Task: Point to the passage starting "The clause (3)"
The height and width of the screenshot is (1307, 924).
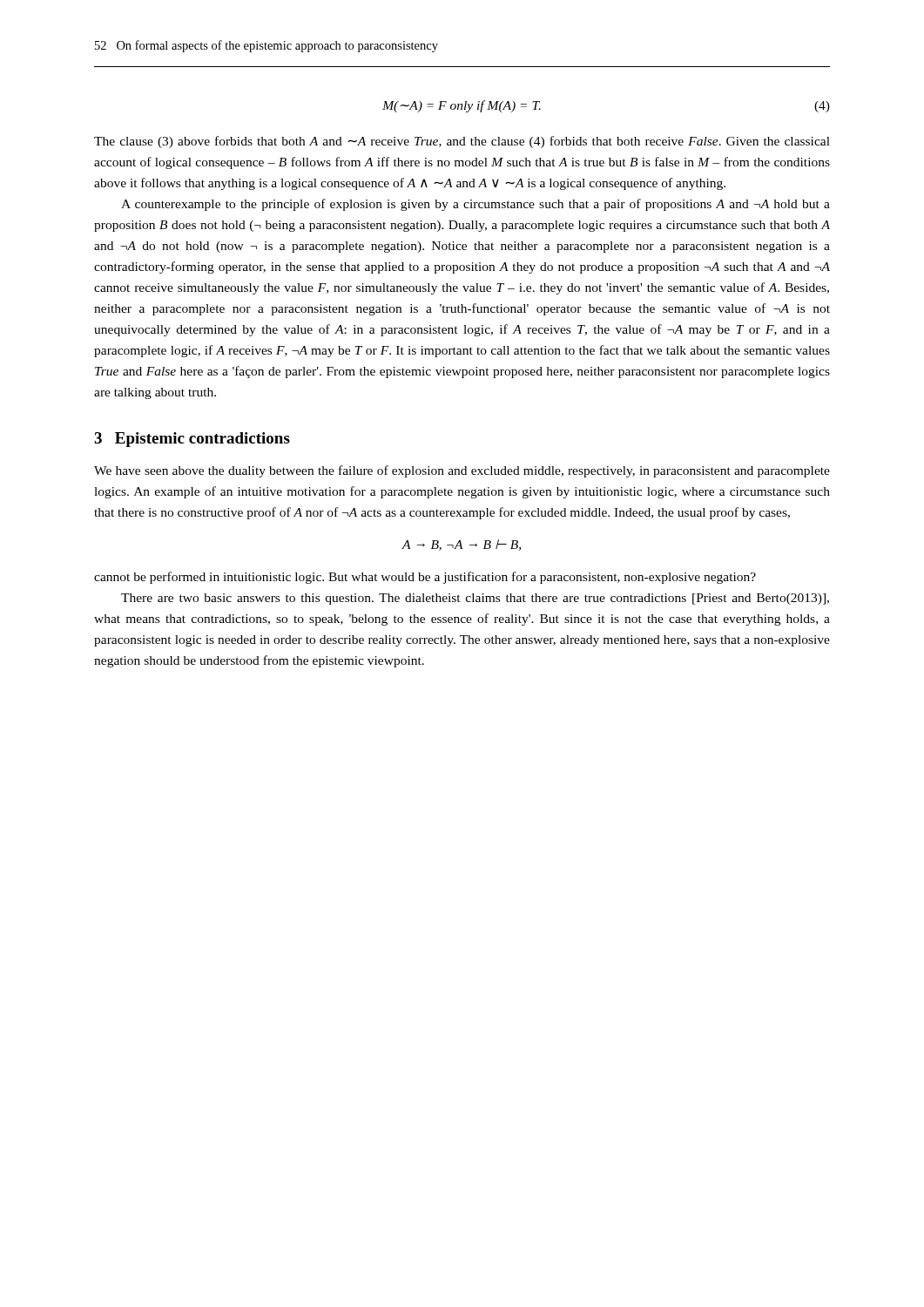Action: coord(462,162)
